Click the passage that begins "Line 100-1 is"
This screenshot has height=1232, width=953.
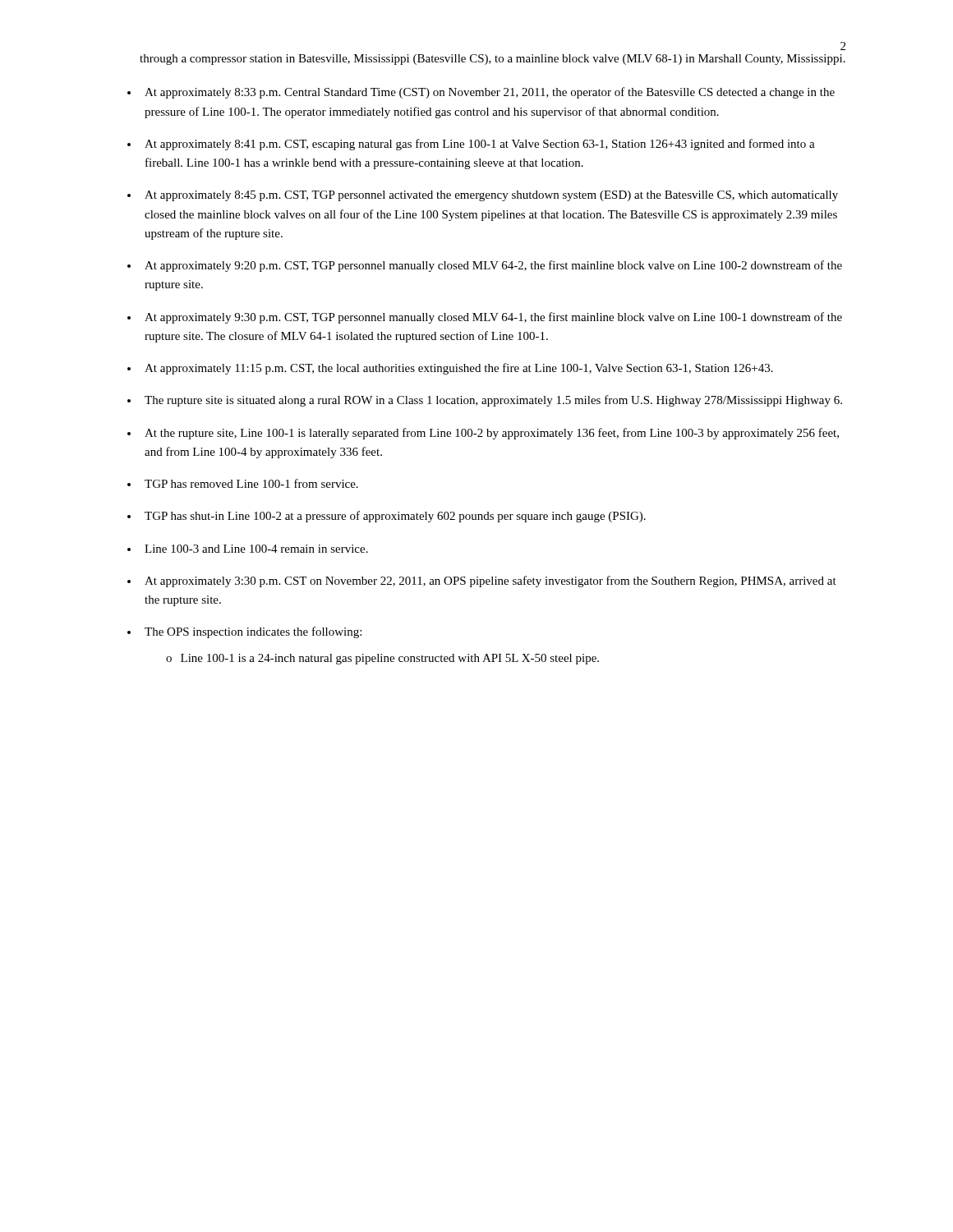390,658
